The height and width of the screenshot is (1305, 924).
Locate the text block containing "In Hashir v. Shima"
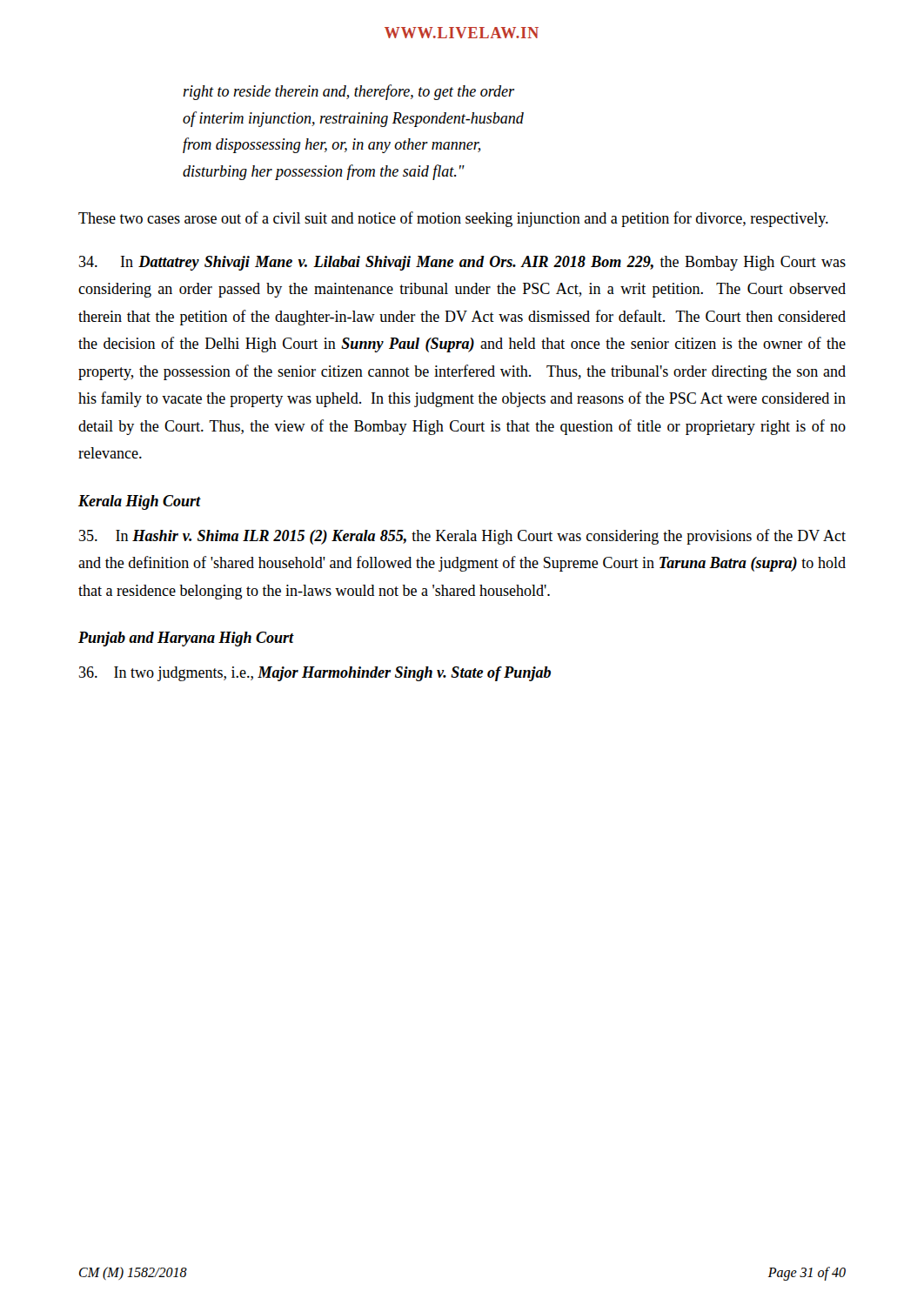click(462, 563)
